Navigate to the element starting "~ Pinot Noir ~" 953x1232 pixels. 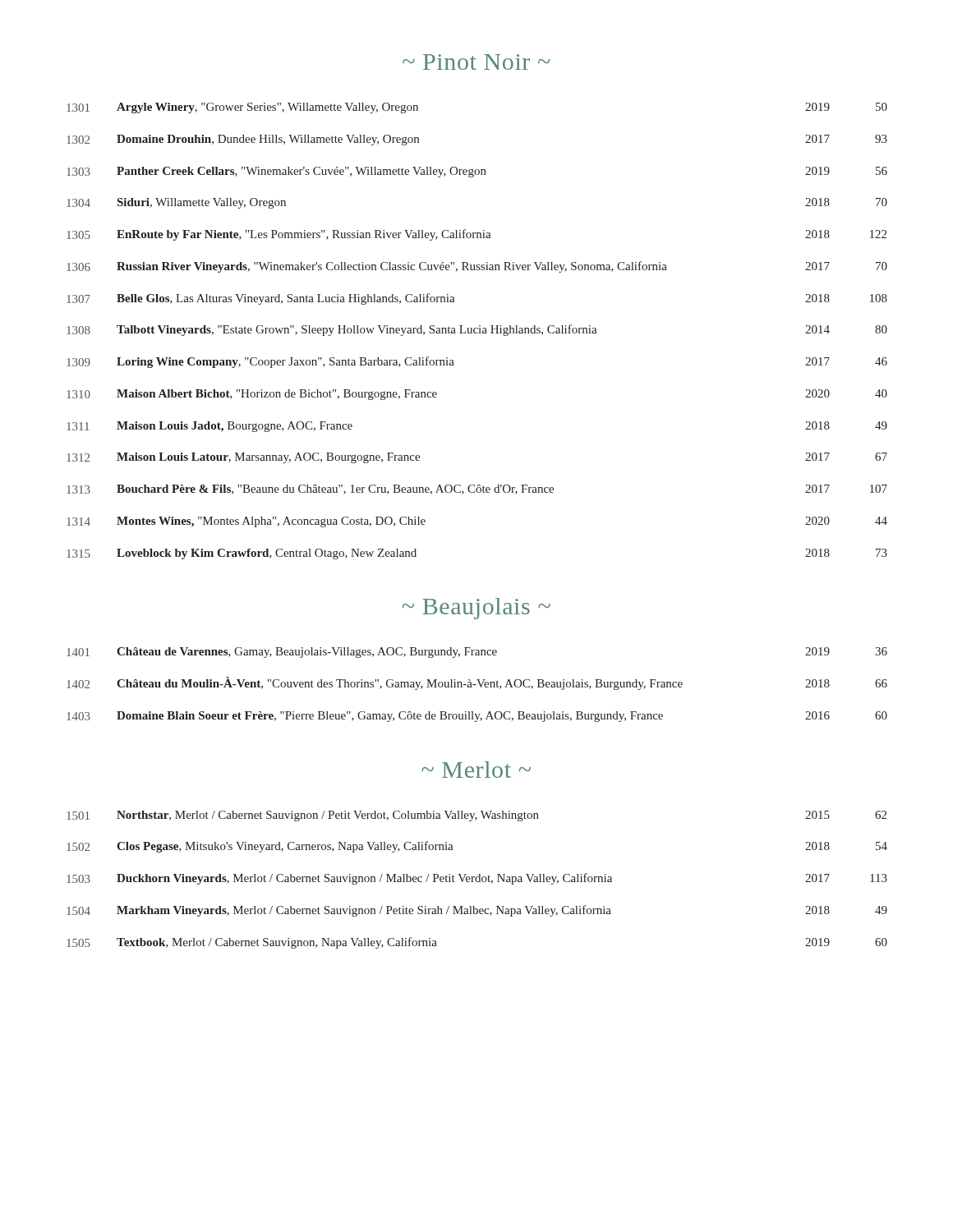click(476, 61)
